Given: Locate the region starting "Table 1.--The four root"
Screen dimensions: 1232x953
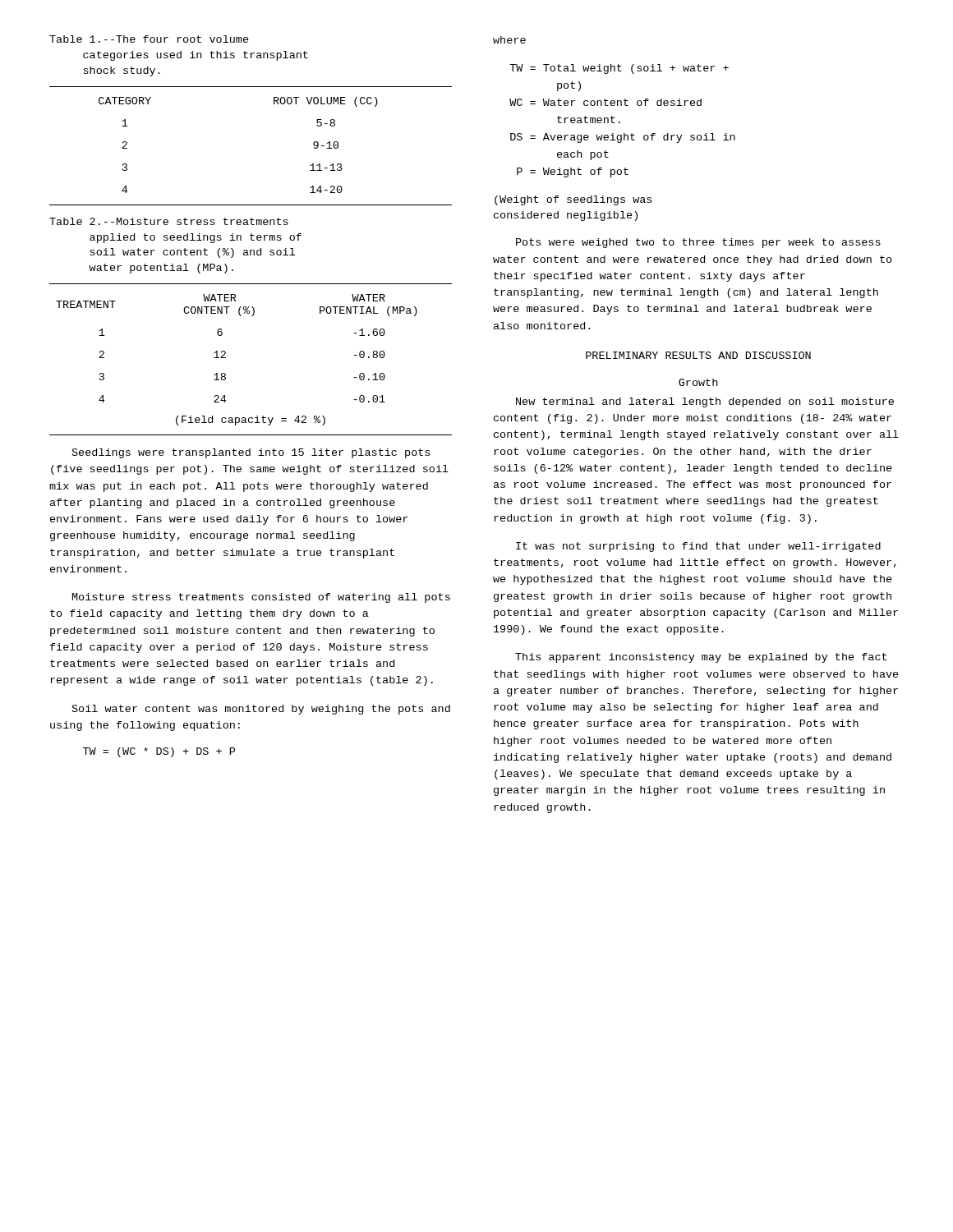Looking at the screenshot, I should (x=179, y=55).
